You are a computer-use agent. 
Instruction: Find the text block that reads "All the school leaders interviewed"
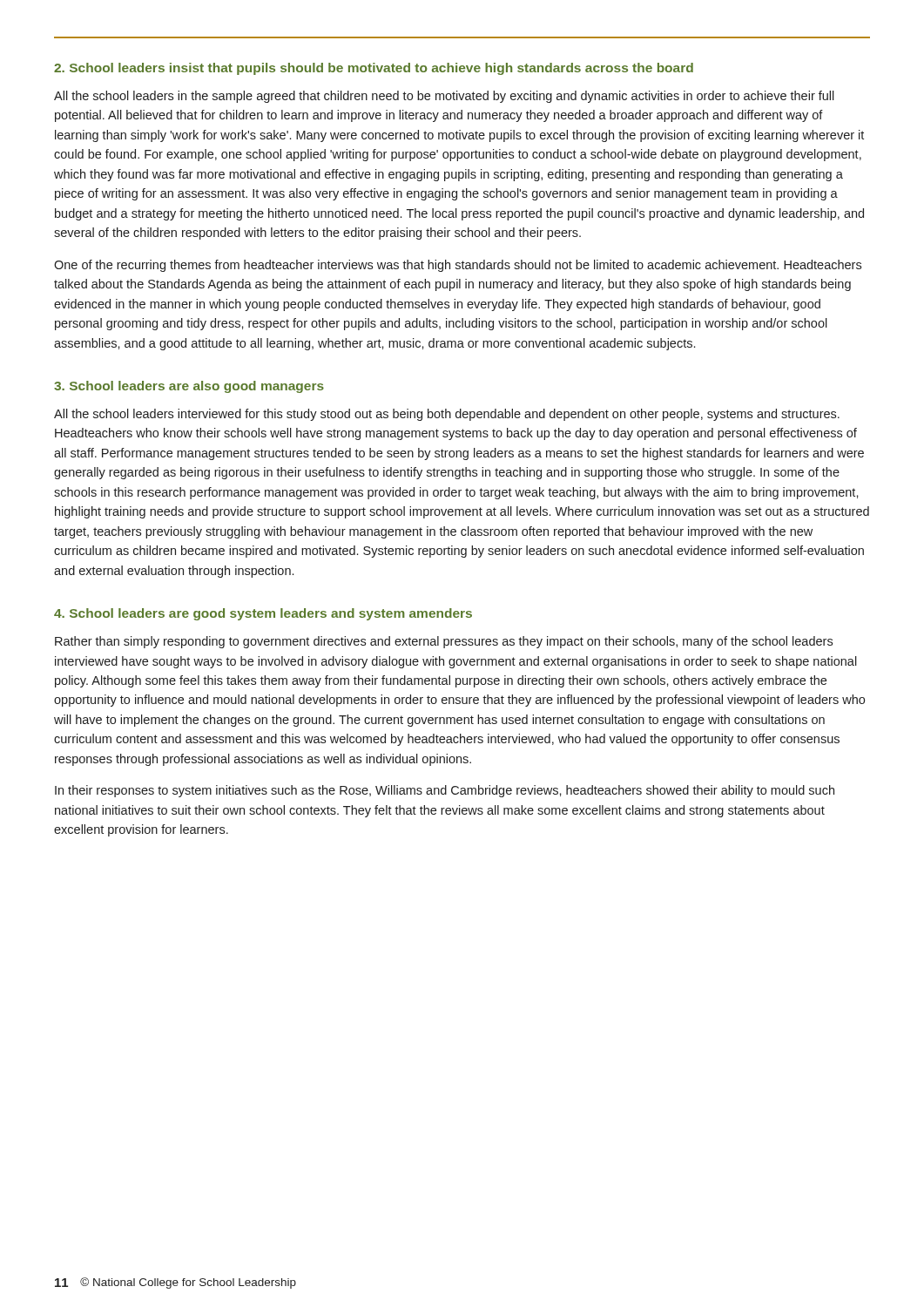coord(462,492)
